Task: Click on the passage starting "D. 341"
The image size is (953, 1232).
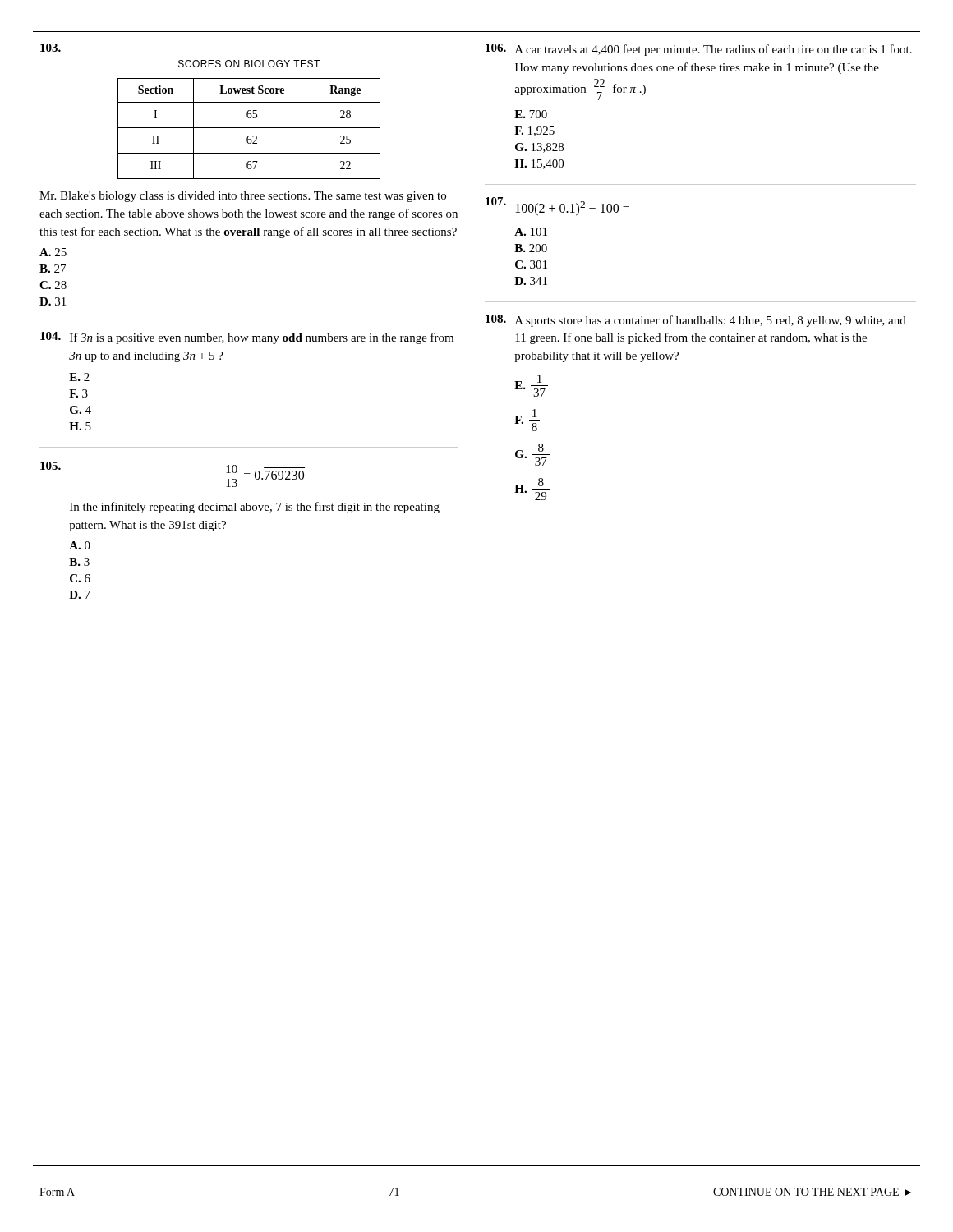Action: pyautogui.click(x=531, y=281)
